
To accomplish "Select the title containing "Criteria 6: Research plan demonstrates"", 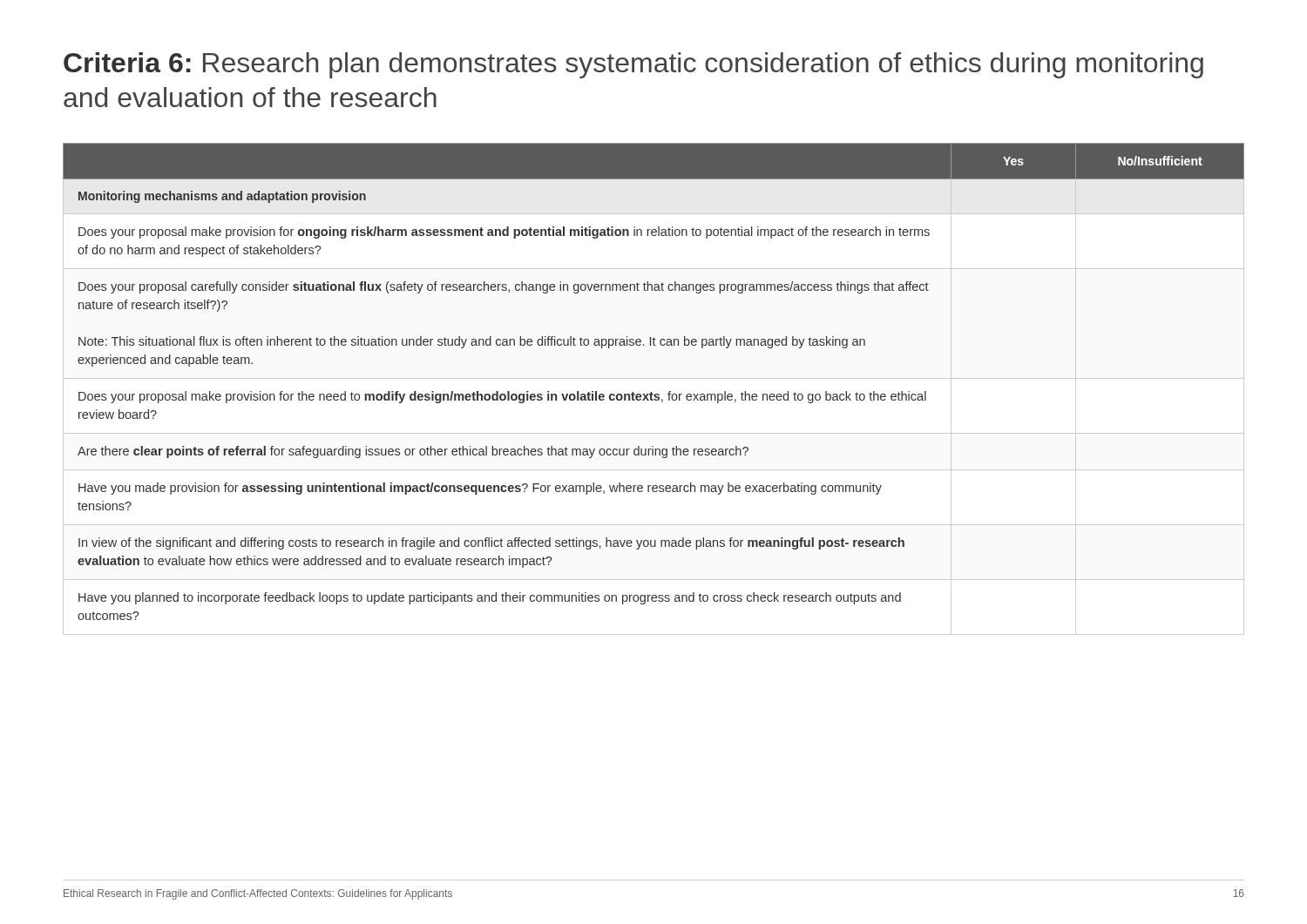I will click(x=654, y=80).
